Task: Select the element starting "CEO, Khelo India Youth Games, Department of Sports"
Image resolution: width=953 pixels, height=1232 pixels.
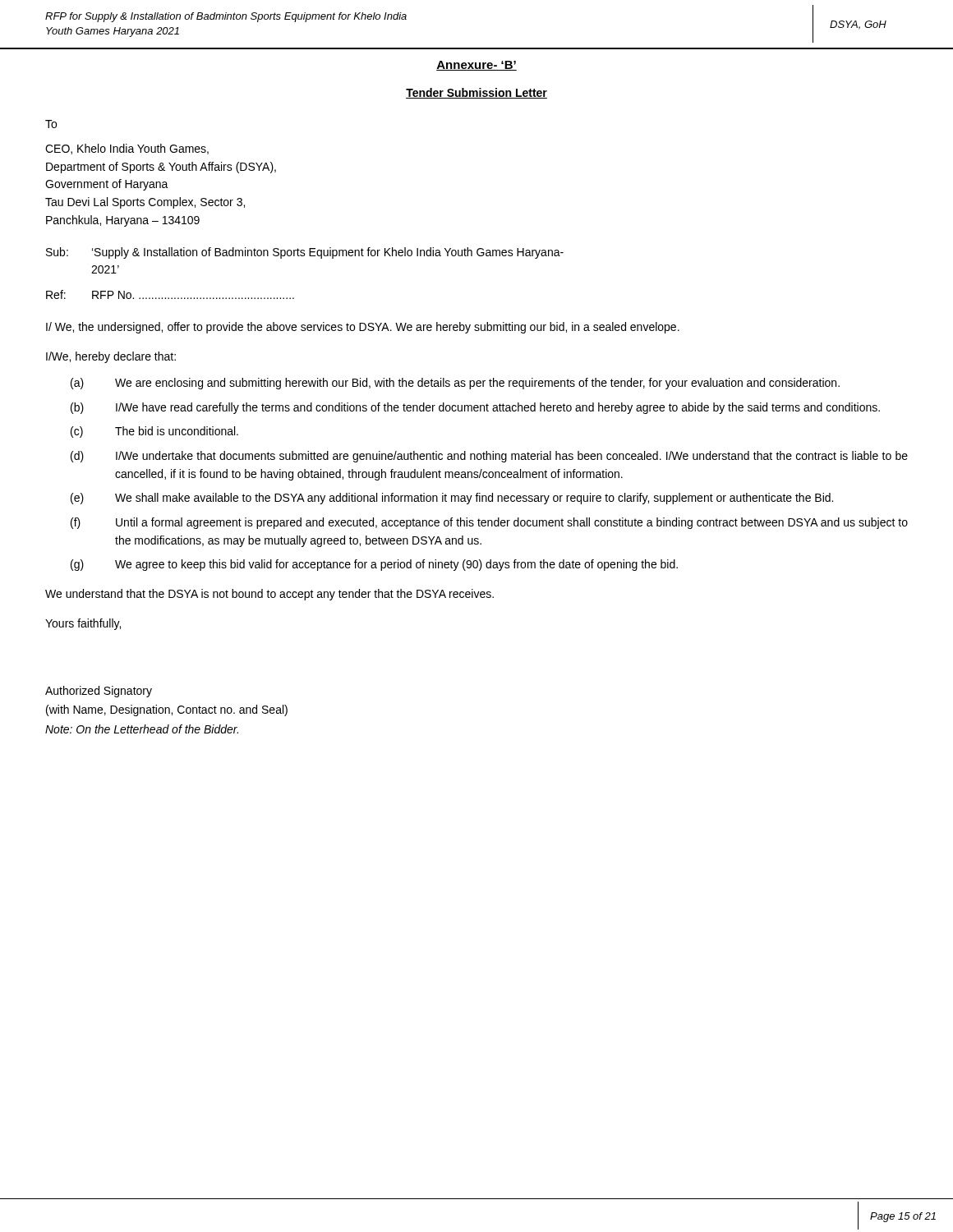Action: [x=161, y=184]
